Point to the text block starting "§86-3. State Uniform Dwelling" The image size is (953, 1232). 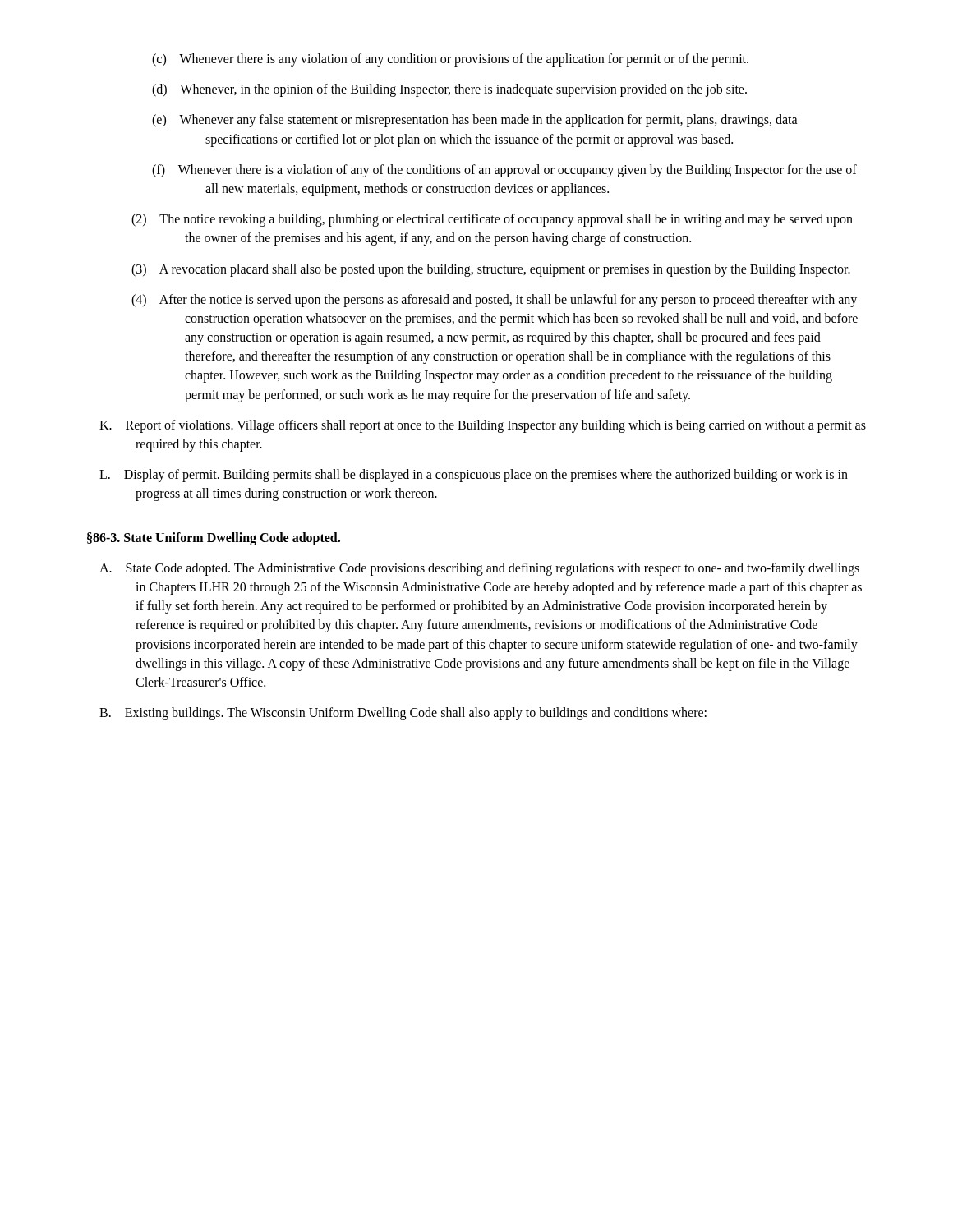214,539
